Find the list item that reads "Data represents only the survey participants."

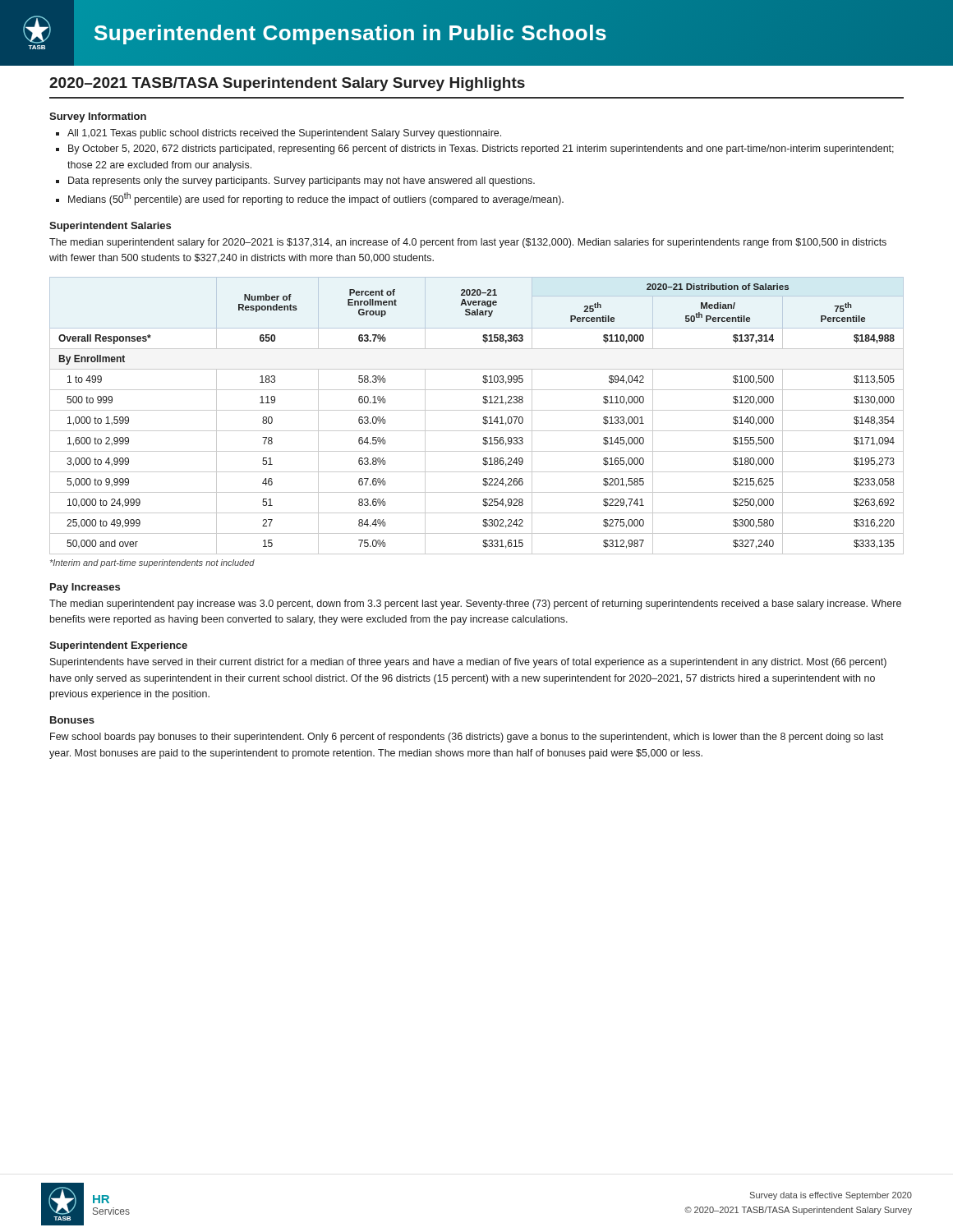click(476, 181)
